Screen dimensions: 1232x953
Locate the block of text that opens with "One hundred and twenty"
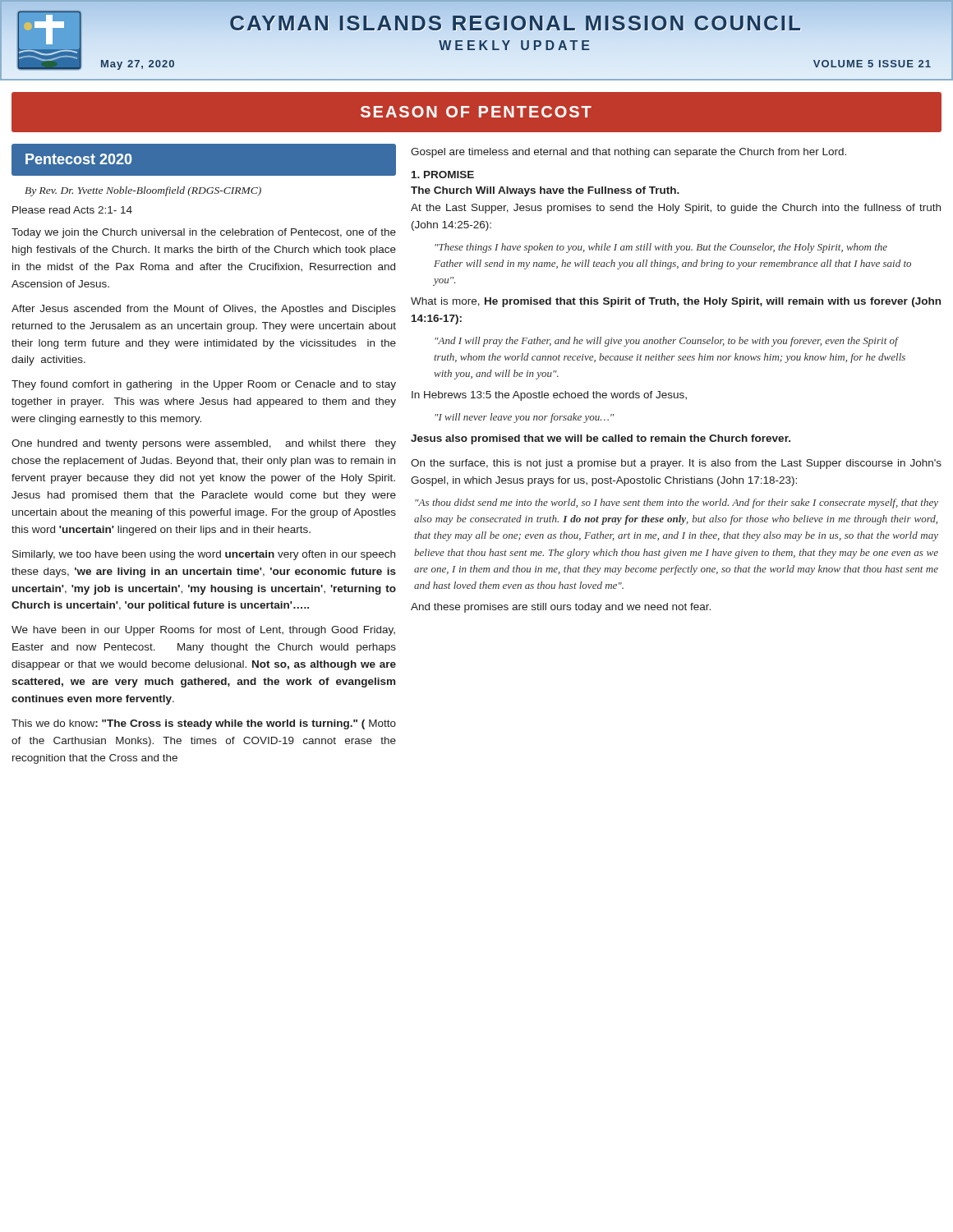204,486
